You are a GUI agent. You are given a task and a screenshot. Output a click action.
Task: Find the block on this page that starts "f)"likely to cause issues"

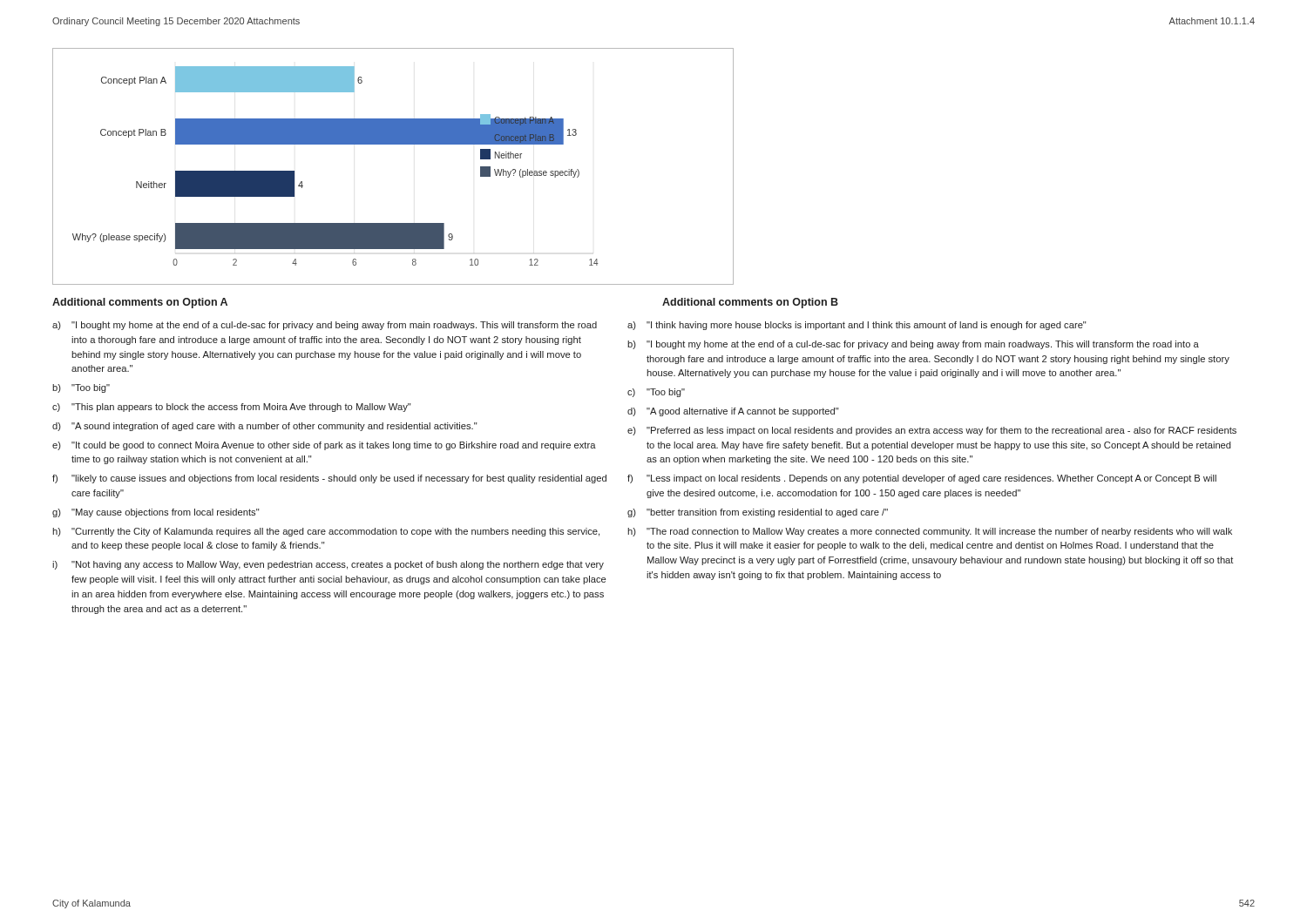[331, 486]
